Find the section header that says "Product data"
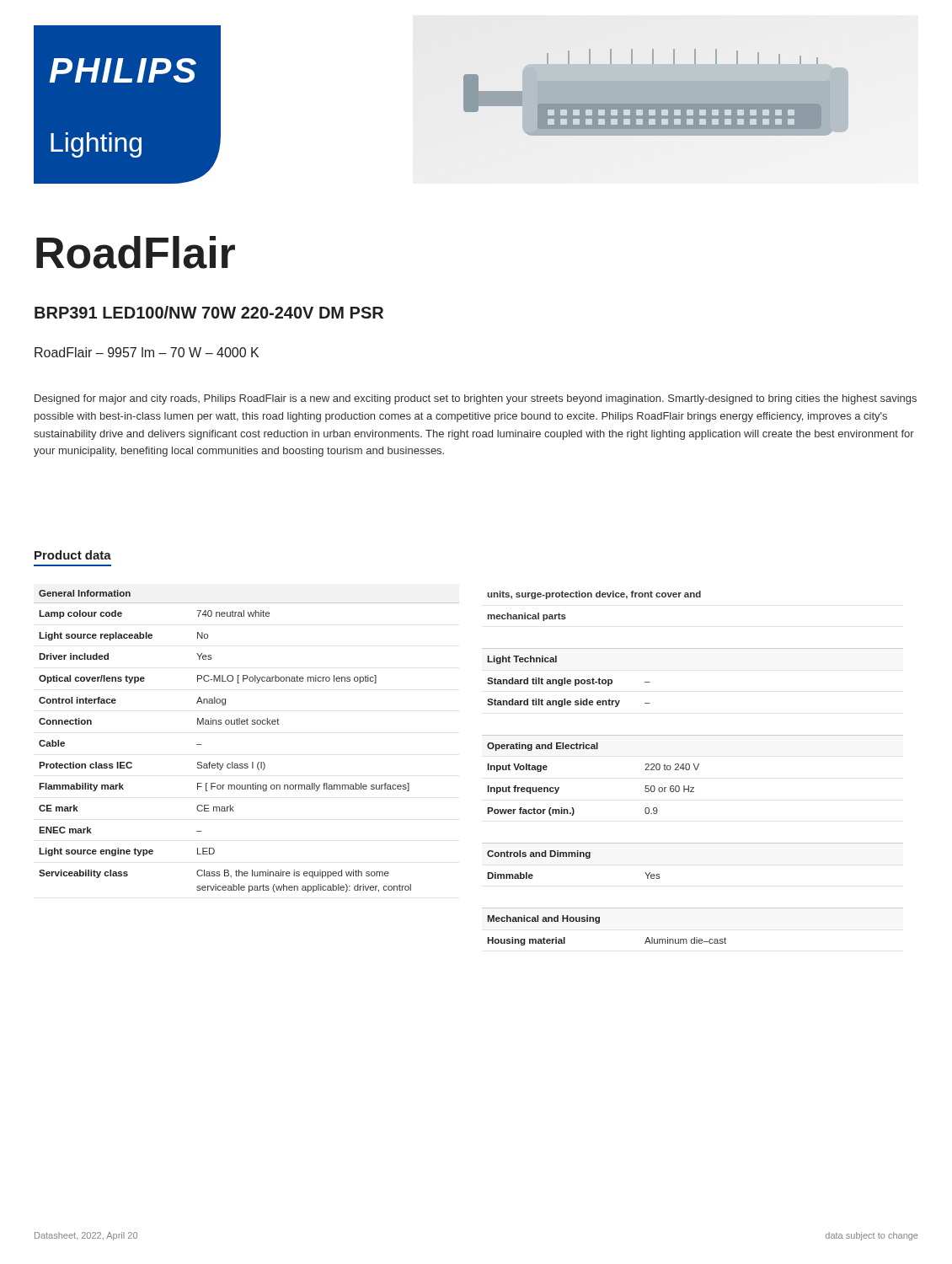This screenshot has height=1264, width=952. pos(72,557)
